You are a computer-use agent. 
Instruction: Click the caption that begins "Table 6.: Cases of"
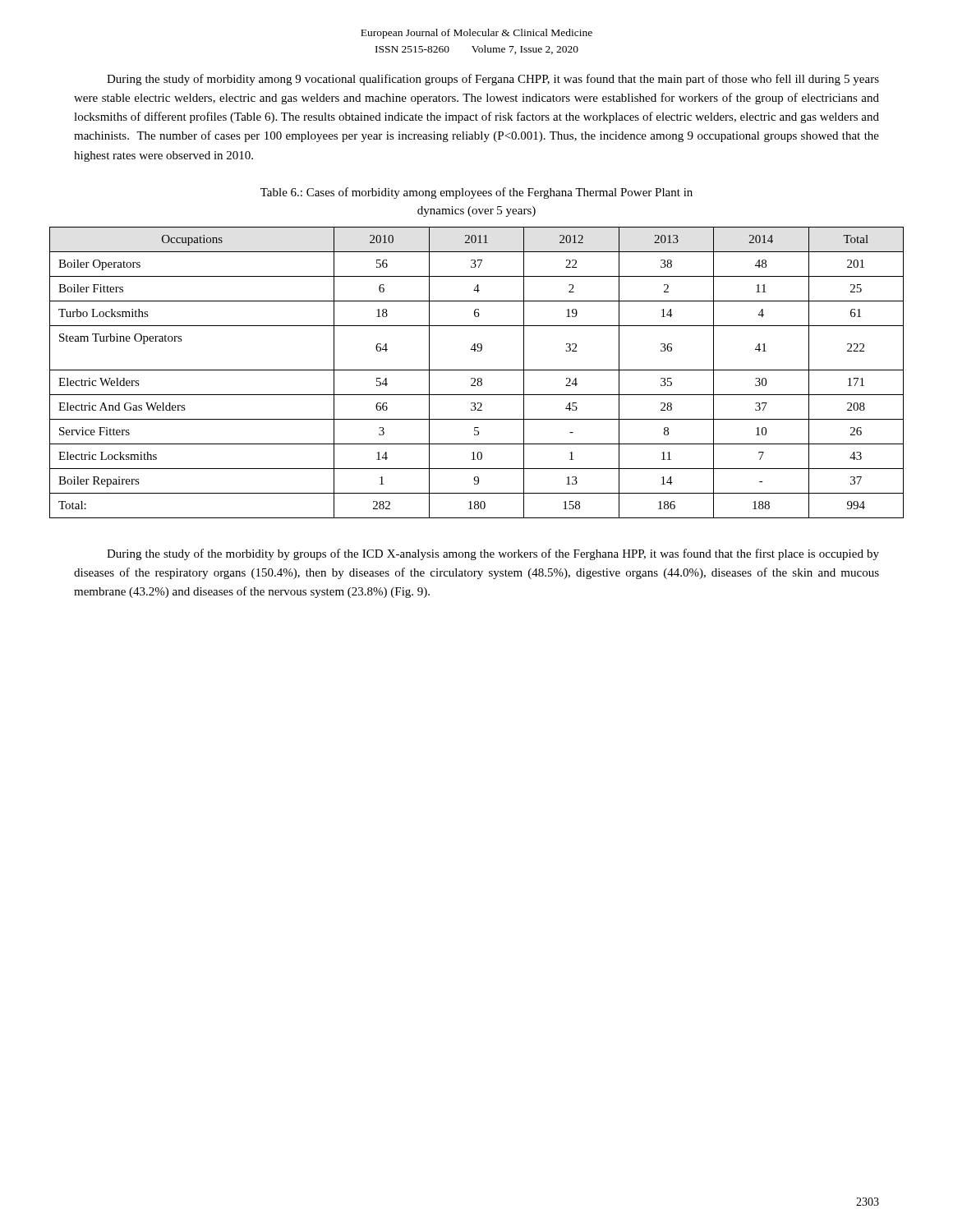(476, 201)
